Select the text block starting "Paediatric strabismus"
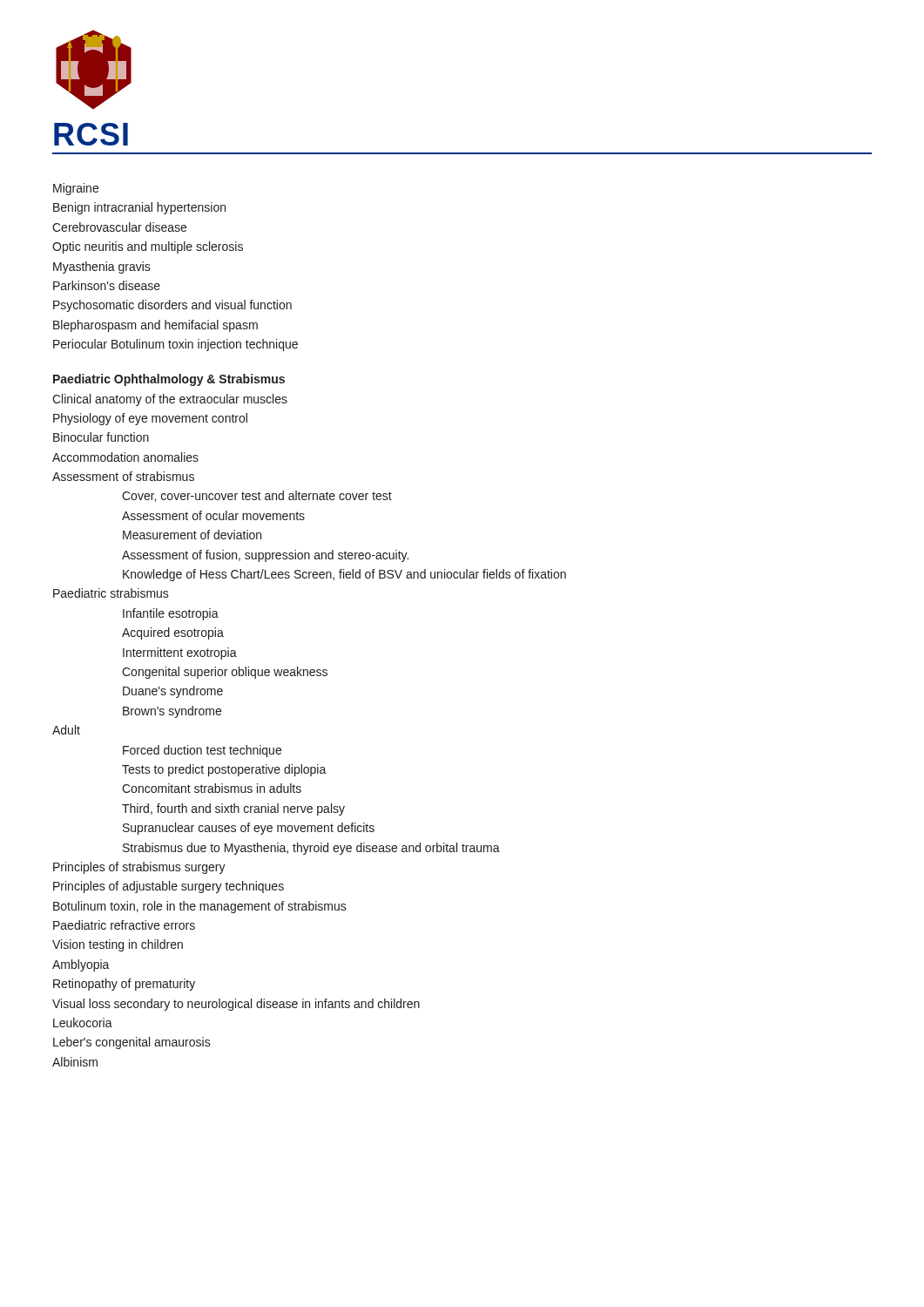Viewport: 924px width, 1307px height. point(111,594)
